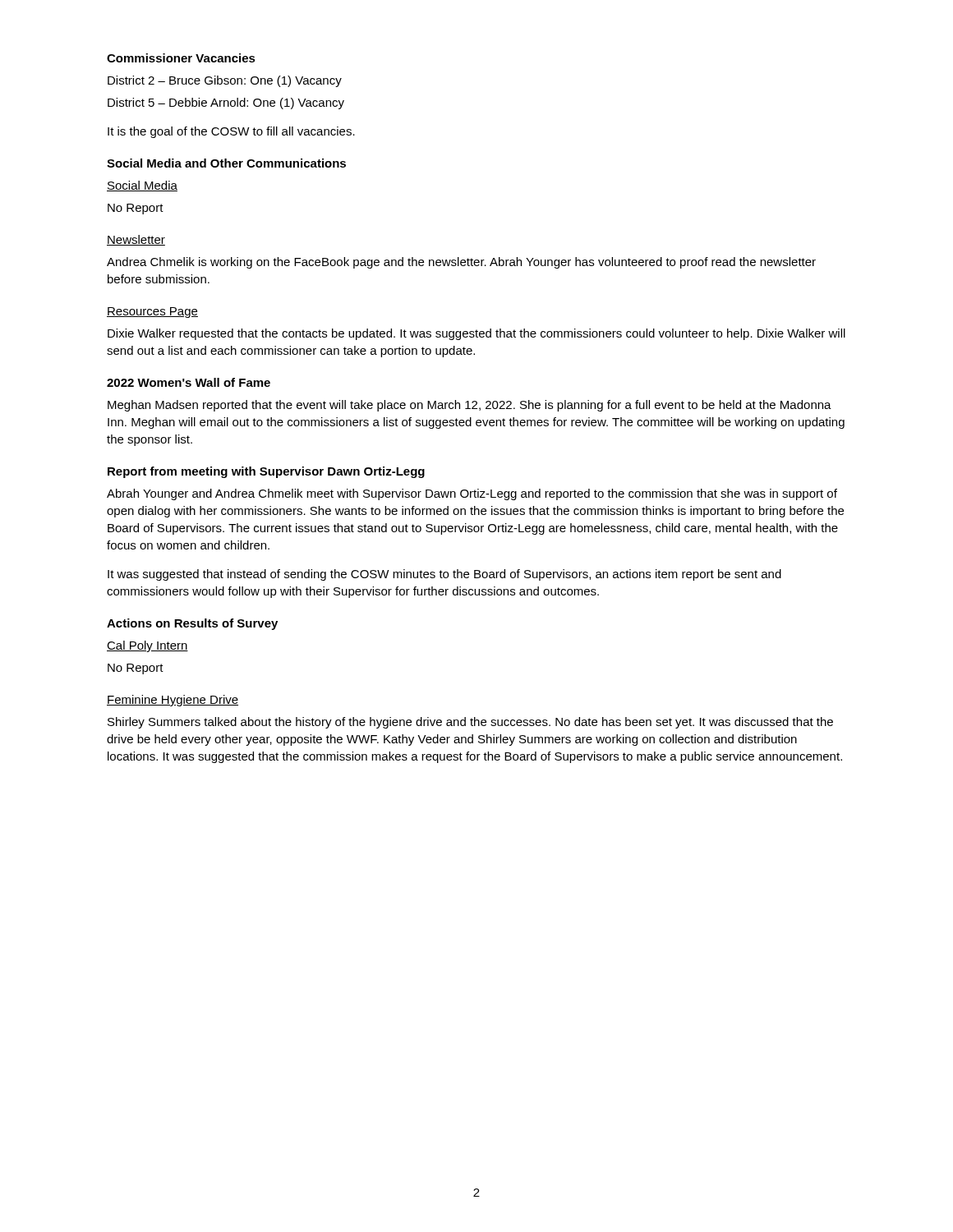Navigate to the text block starting "Report from meeting with Supervisor"
Screen dimensions: 1232x953
click(266, 472)
